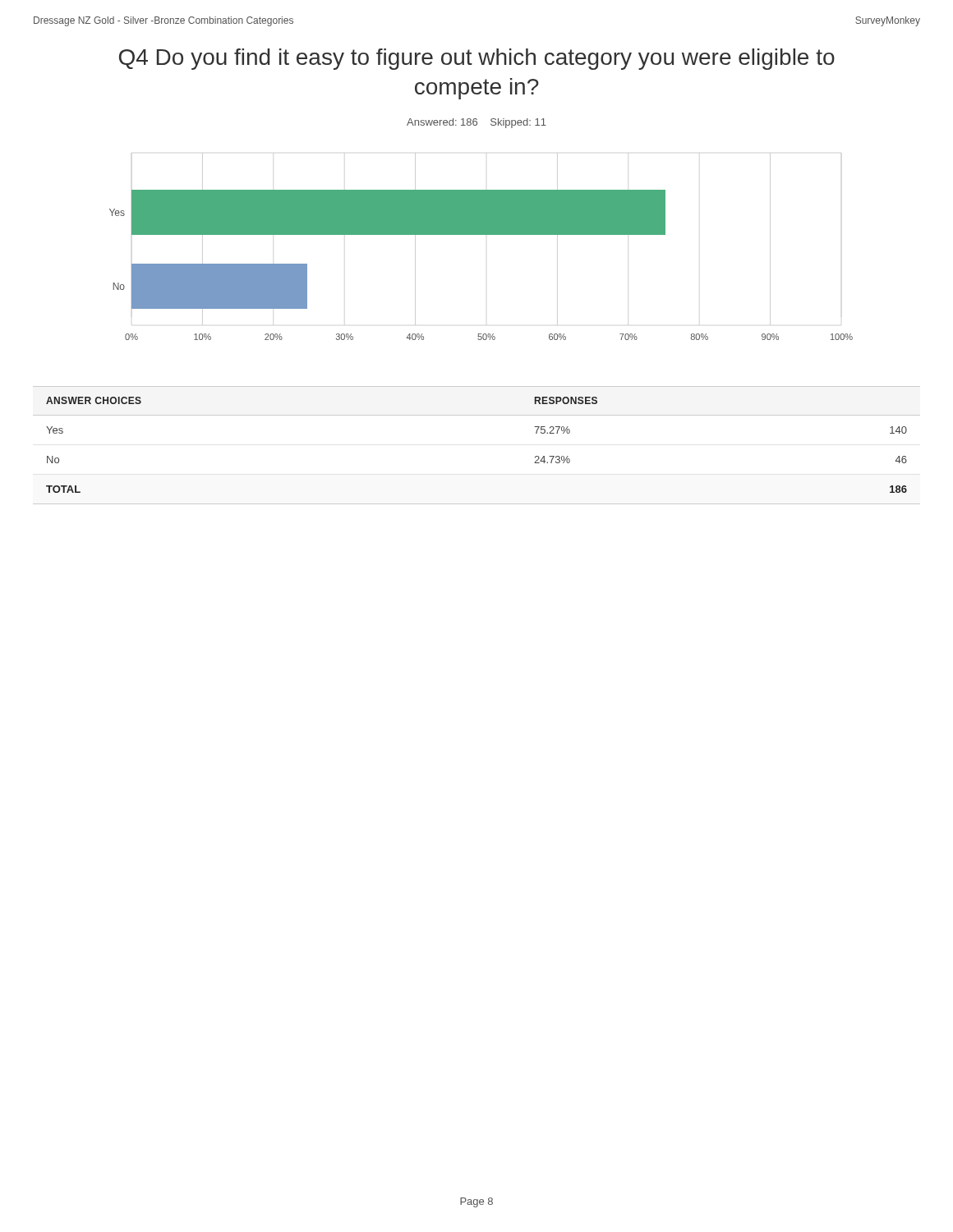Locate the bar chart

[476, 253]
